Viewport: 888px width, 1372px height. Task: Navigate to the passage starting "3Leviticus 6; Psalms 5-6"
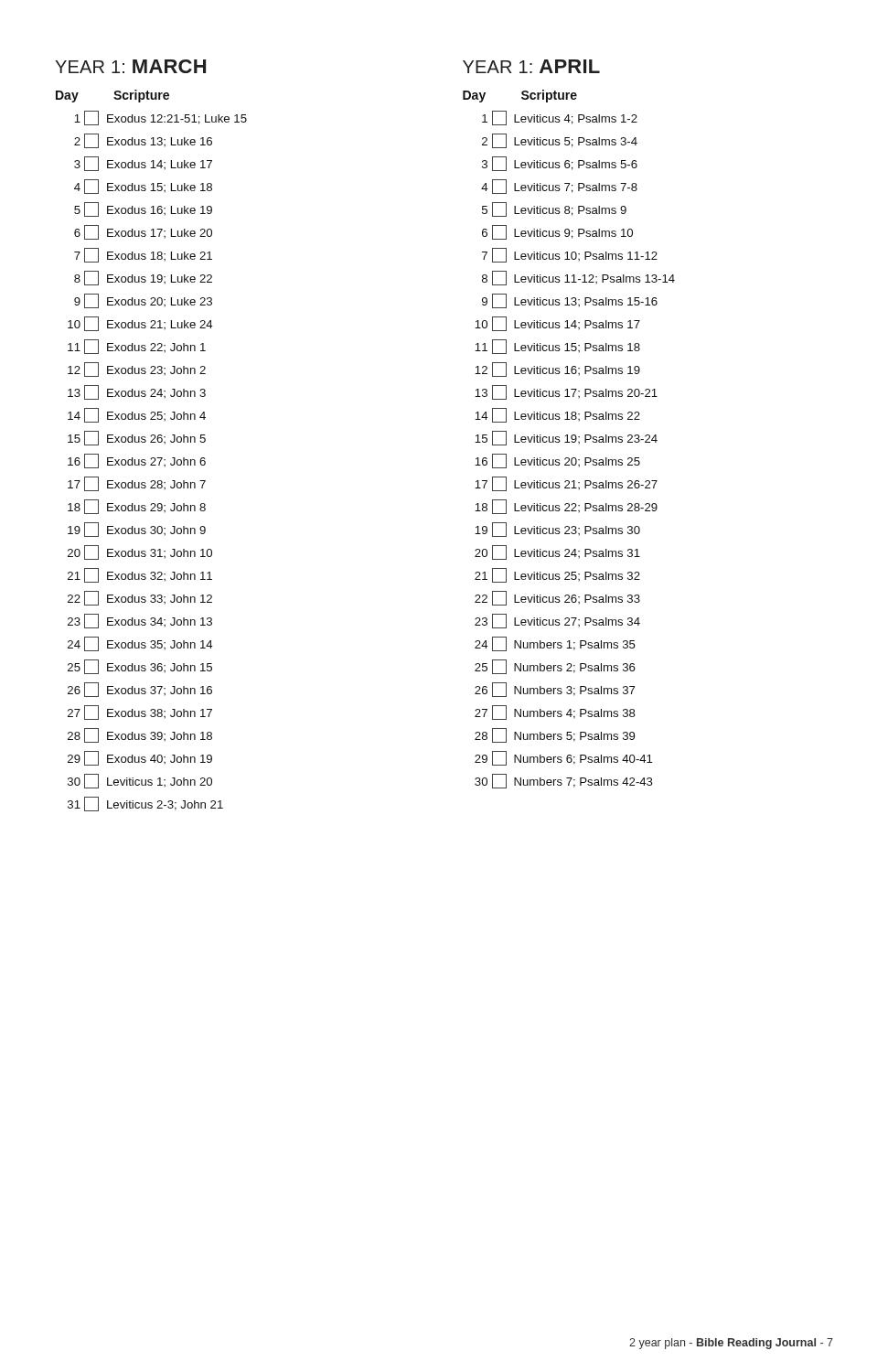(550, 164)
